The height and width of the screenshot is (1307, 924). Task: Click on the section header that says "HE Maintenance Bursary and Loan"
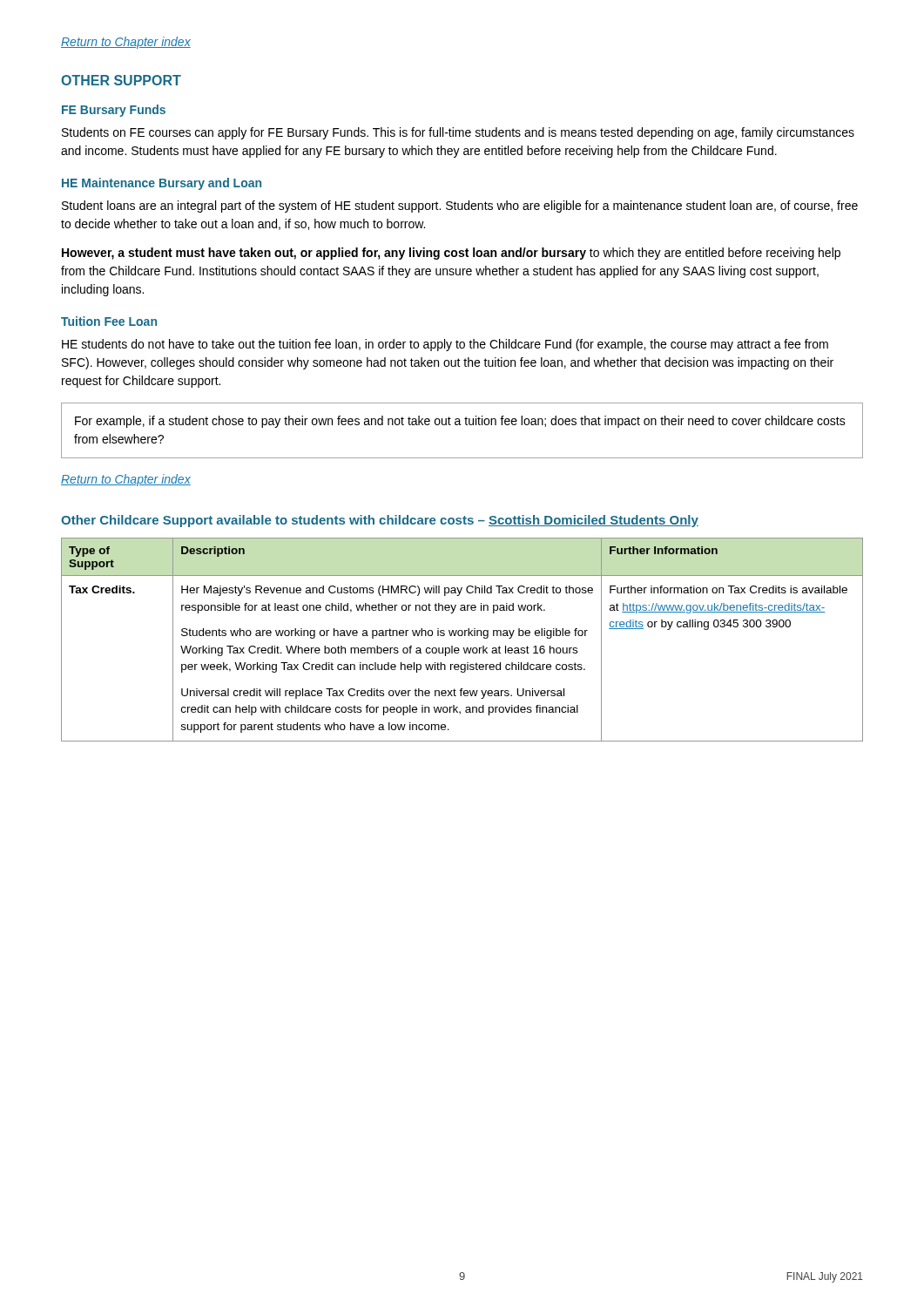coord(162,183)
